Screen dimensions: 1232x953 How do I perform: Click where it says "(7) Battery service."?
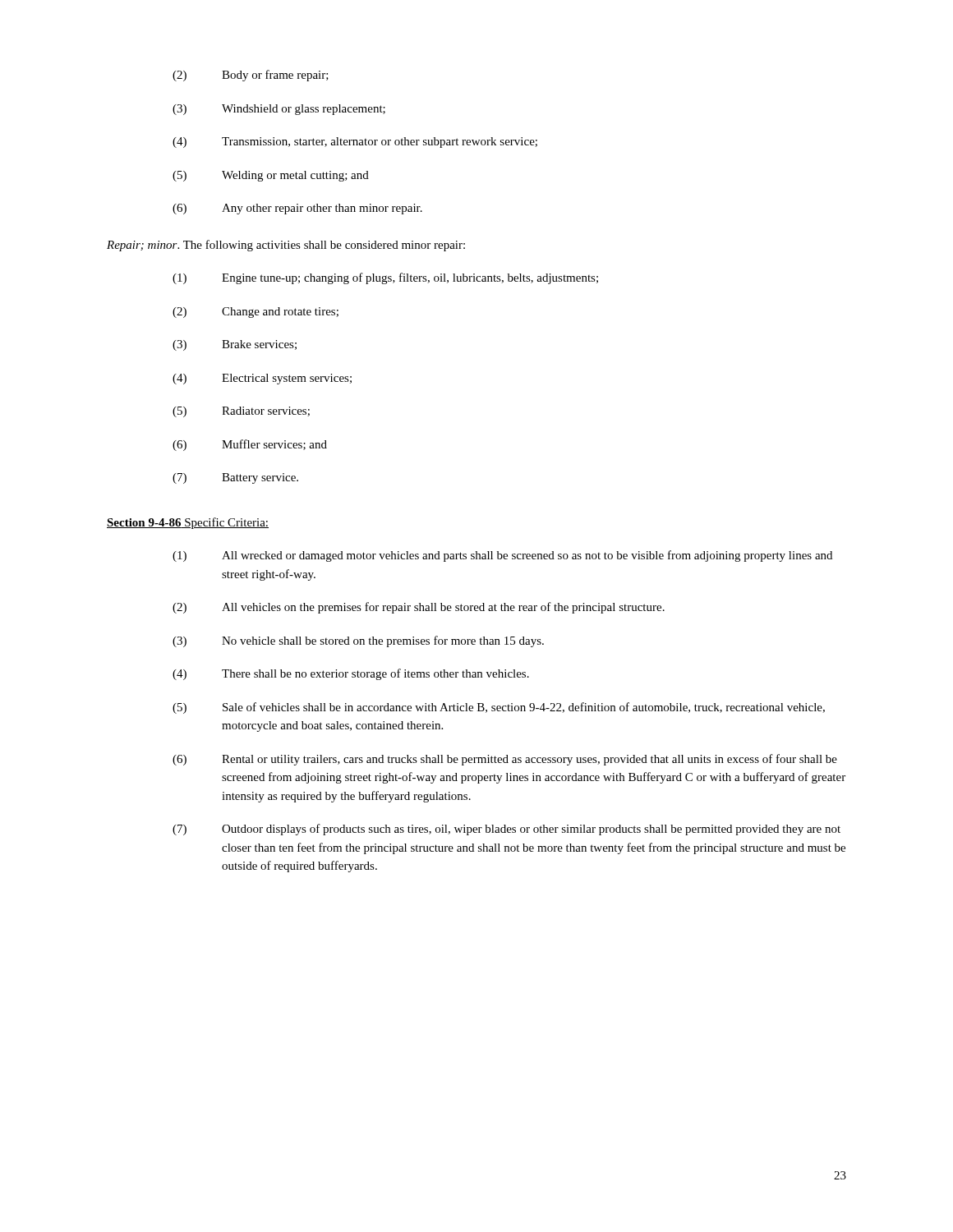[235, 478]
